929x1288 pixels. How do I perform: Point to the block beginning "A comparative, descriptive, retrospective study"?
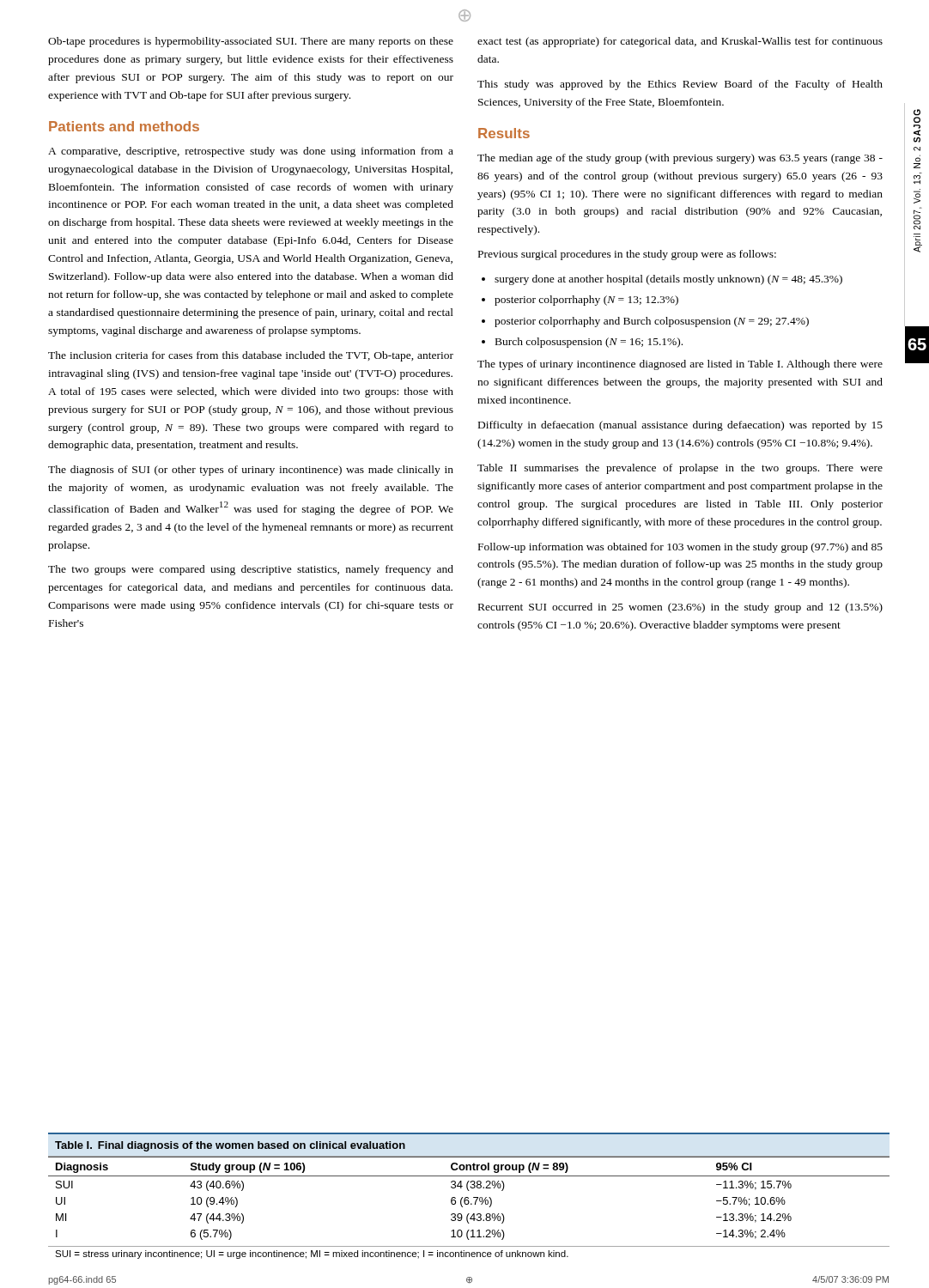point(251,241)
